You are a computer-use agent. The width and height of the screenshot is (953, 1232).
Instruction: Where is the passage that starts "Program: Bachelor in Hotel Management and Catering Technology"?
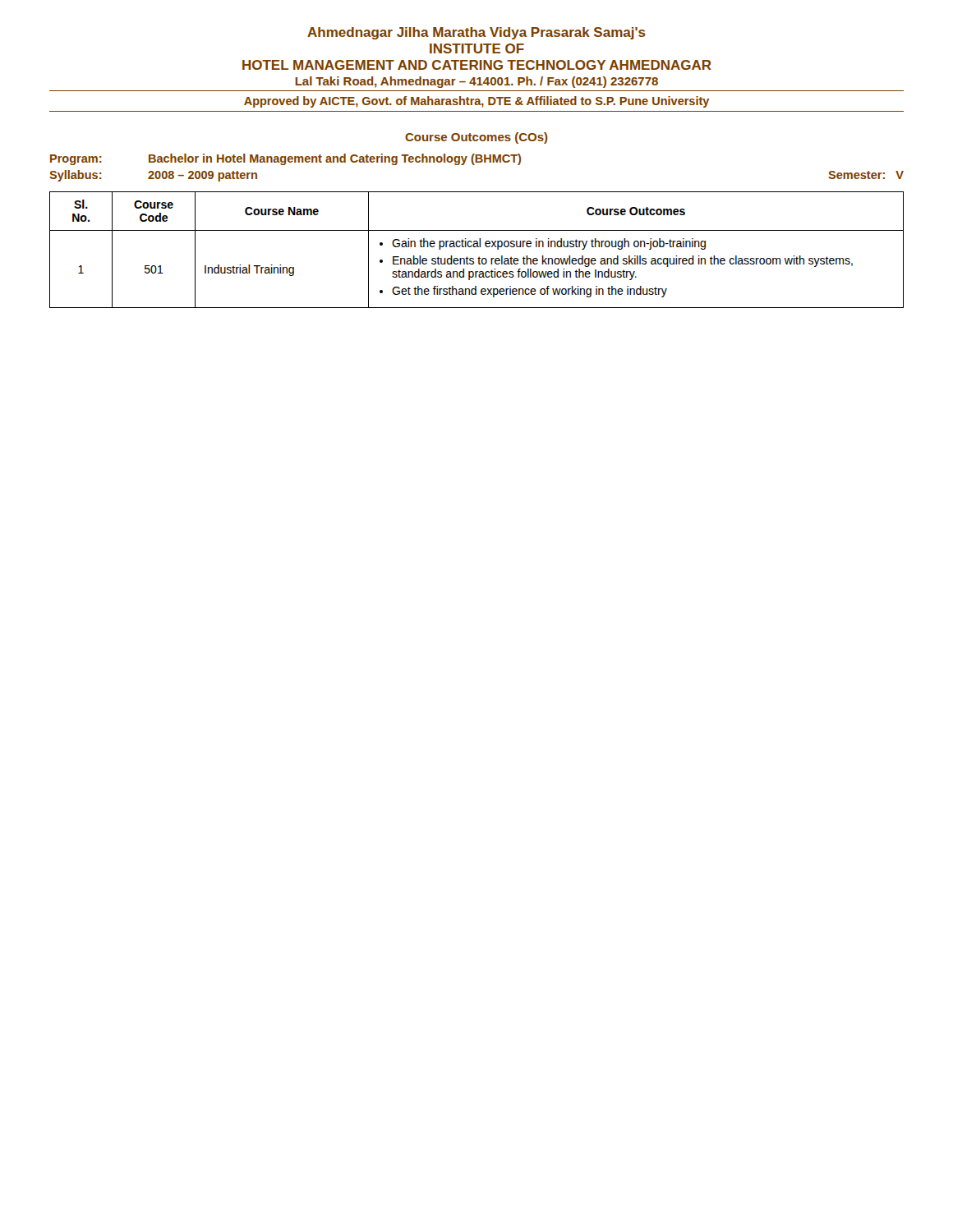pos(476,158)
